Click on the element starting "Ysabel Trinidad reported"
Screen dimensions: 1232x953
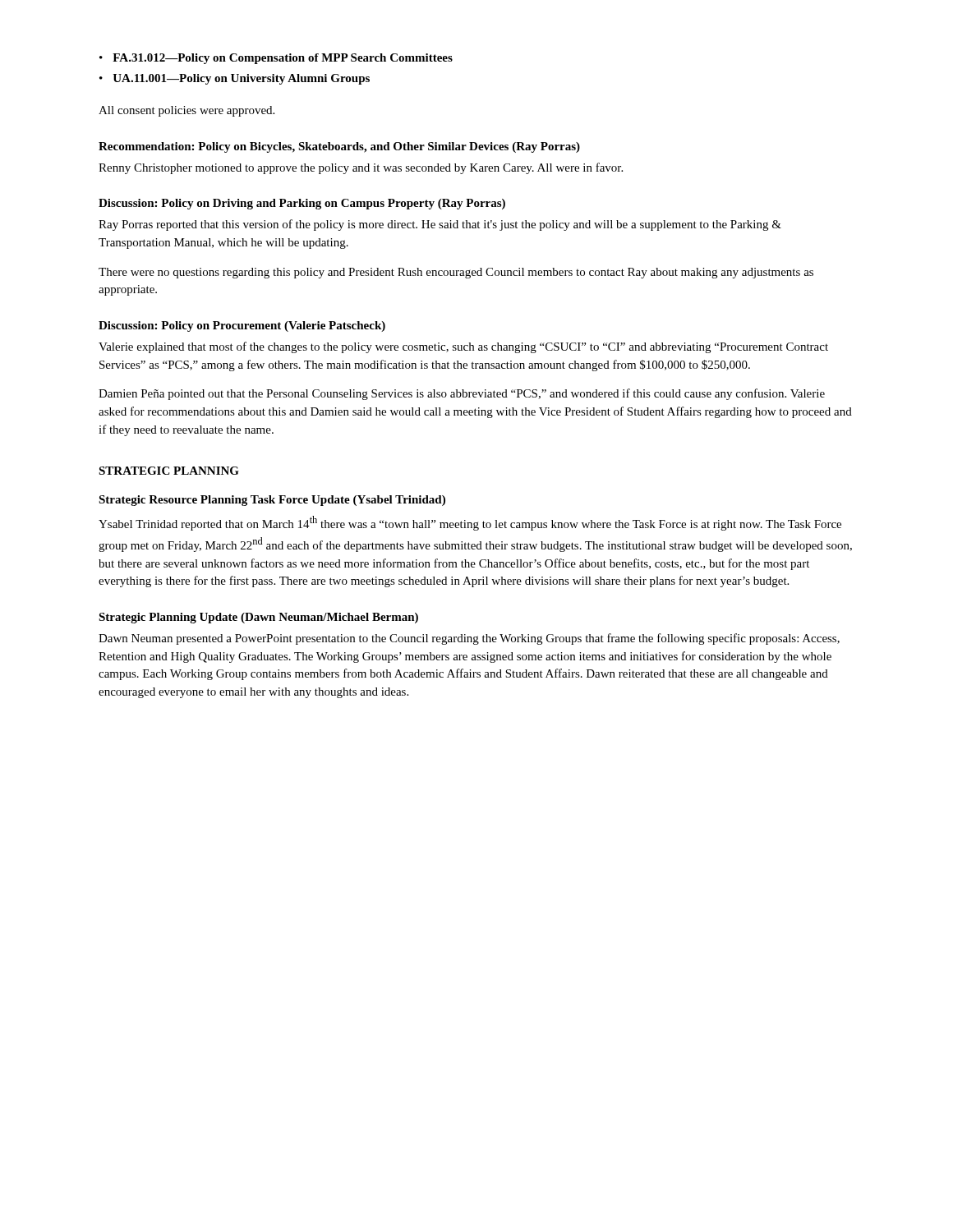pos(476,551)
